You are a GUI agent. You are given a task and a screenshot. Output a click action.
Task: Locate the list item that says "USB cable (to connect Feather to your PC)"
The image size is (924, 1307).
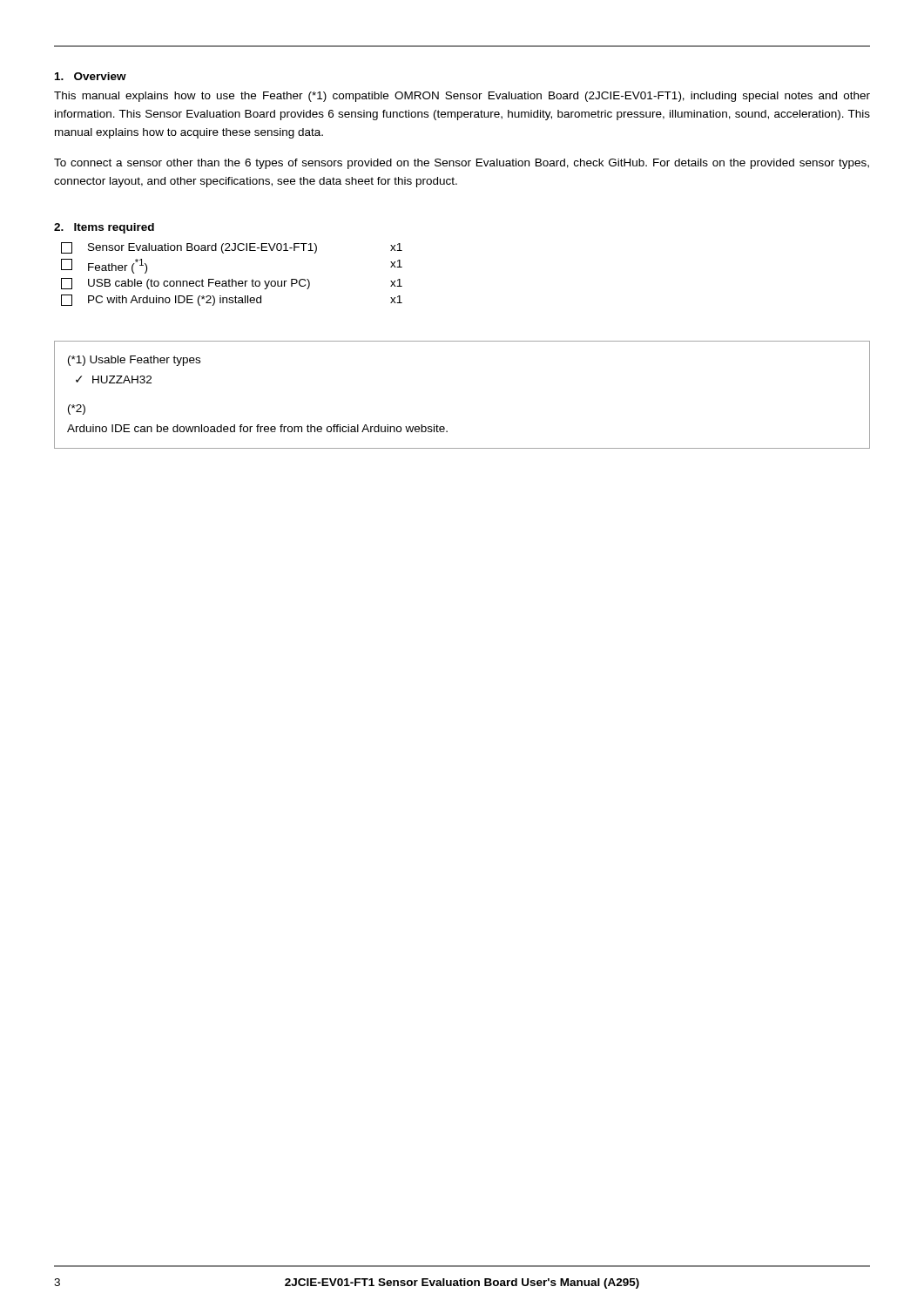239,283
